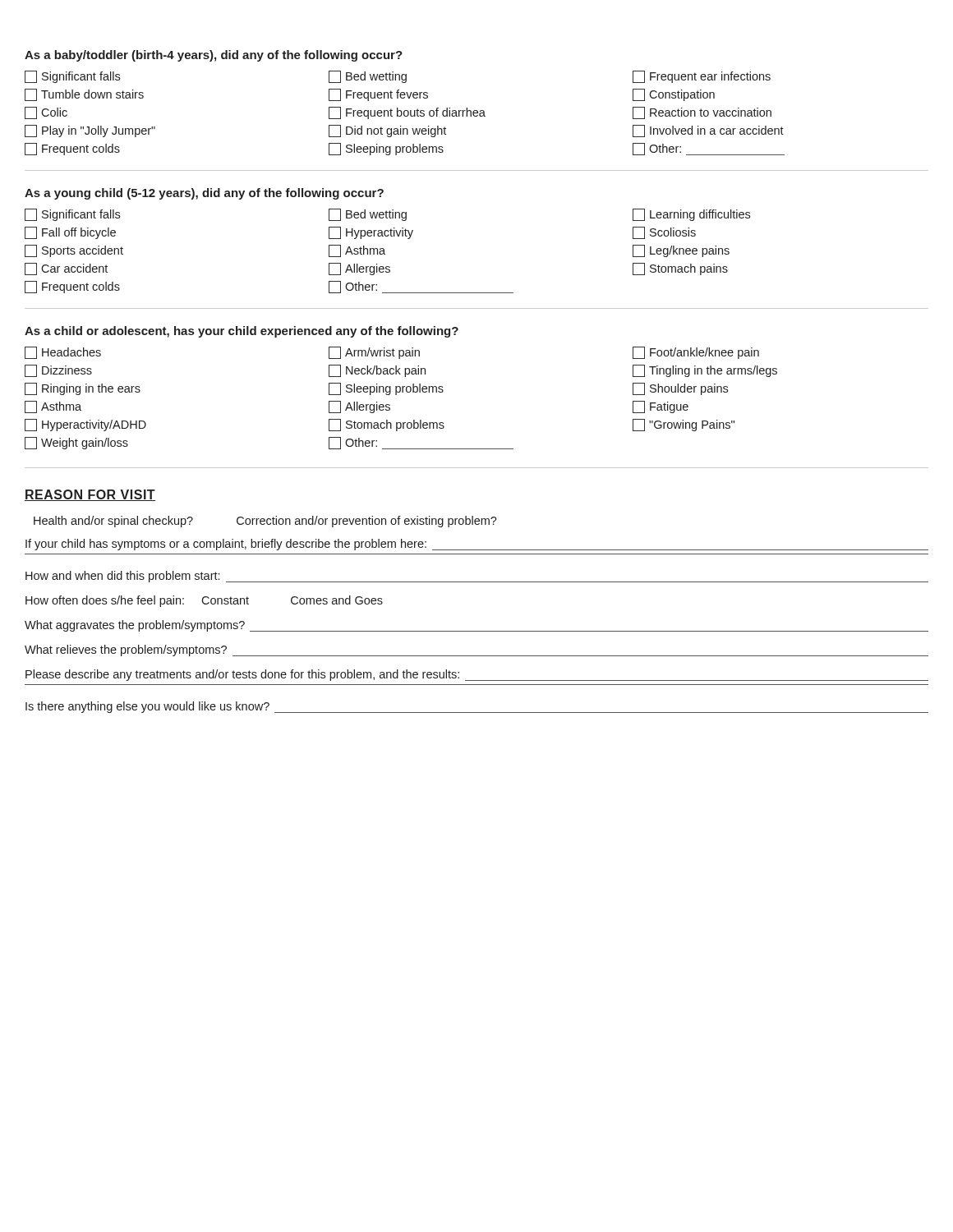Locate the list item containing "Significant falls Tumble down"
The image size is (953, 1232).
(476, 113)
